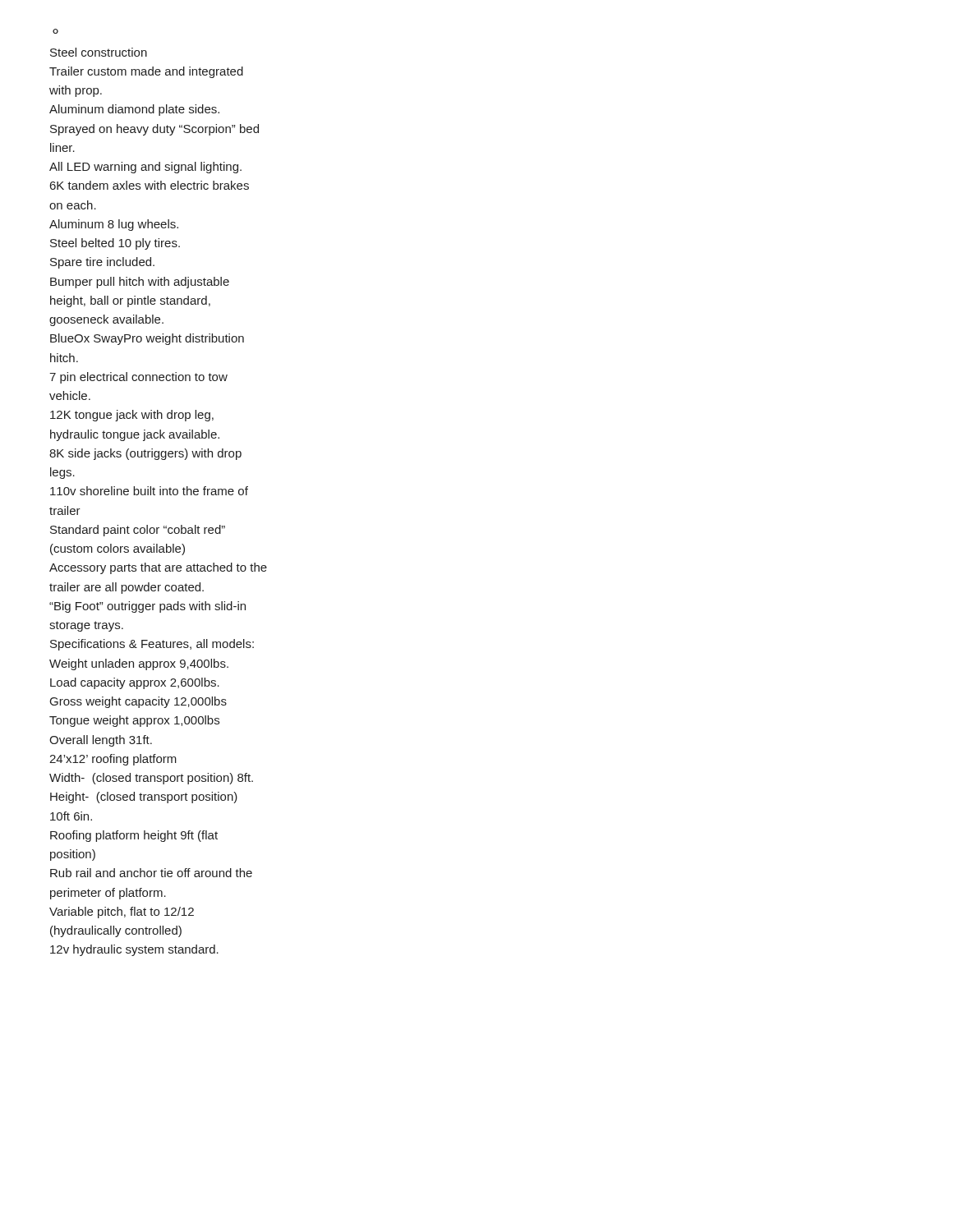Select the block starting "6K tandem axles with"
This screenshot has height=1232, width=953.
click(149, 195)
